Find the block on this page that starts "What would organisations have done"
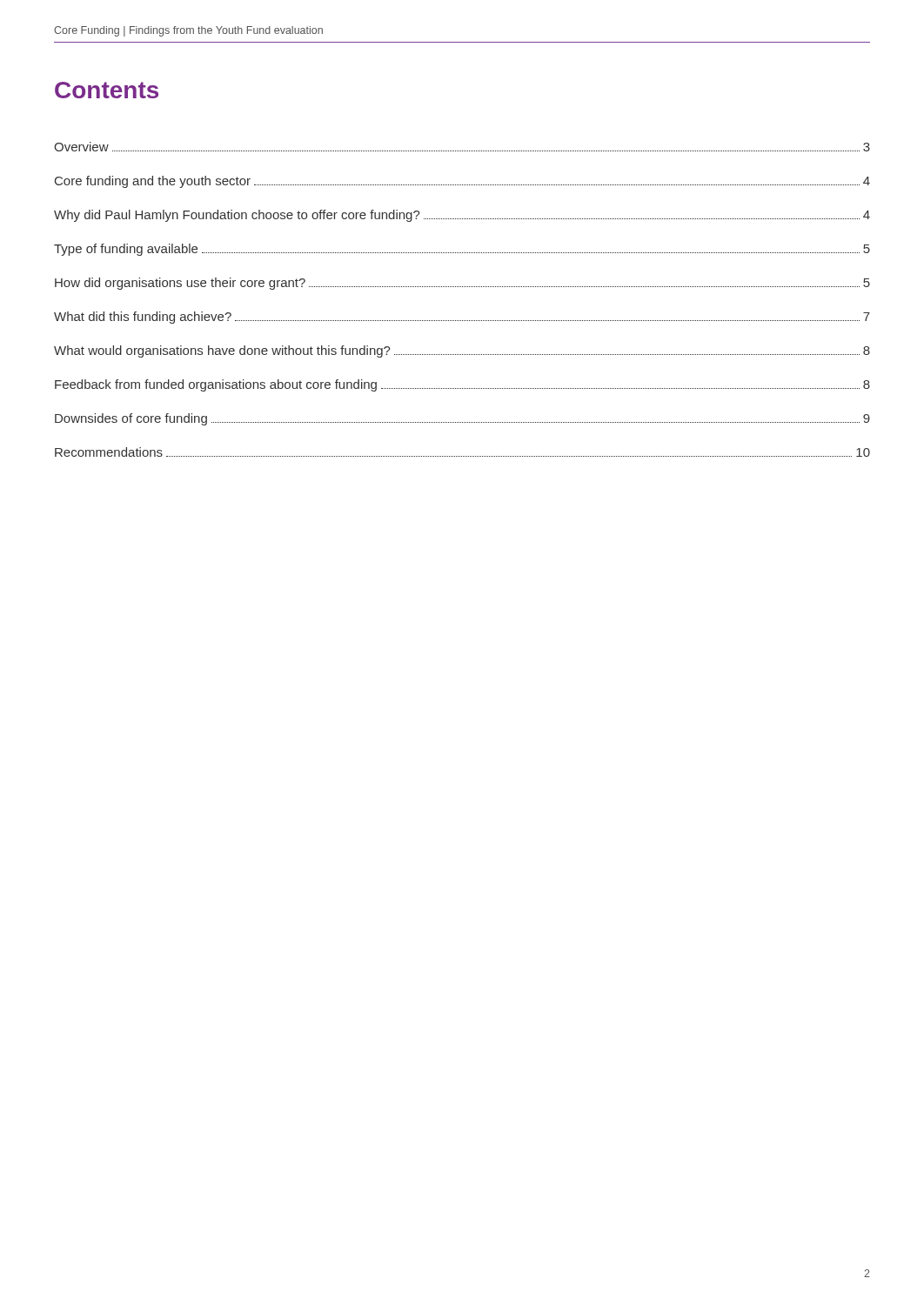The width and height of the screenshot is (924, 1305). 462,350
